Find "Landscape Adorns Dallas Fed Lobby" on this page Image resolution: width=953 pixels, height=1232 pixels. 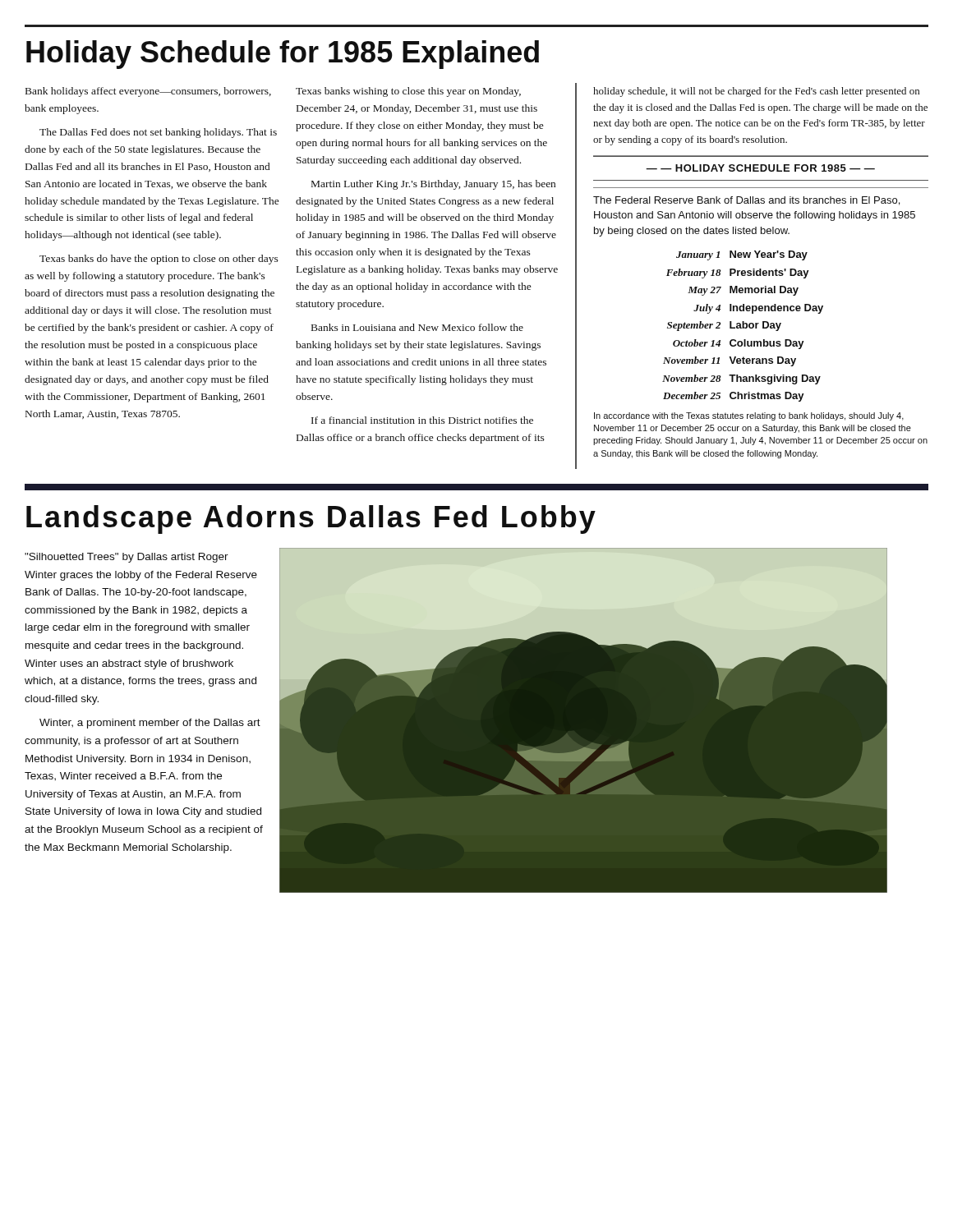(476, 518)
